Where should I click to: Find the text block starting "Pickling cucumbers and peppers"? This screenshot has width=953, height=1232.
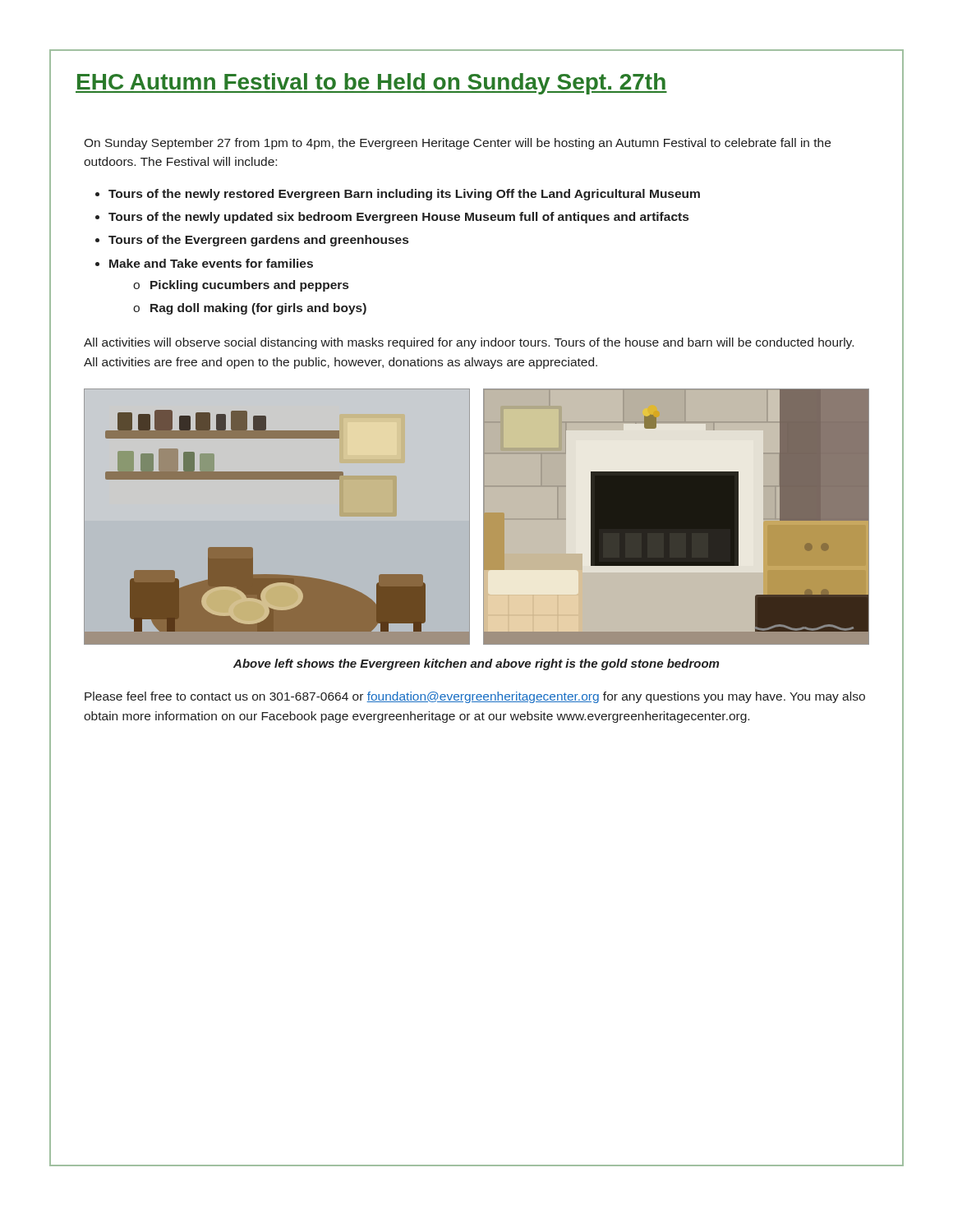pyautogui.click(x=249, y=284)
